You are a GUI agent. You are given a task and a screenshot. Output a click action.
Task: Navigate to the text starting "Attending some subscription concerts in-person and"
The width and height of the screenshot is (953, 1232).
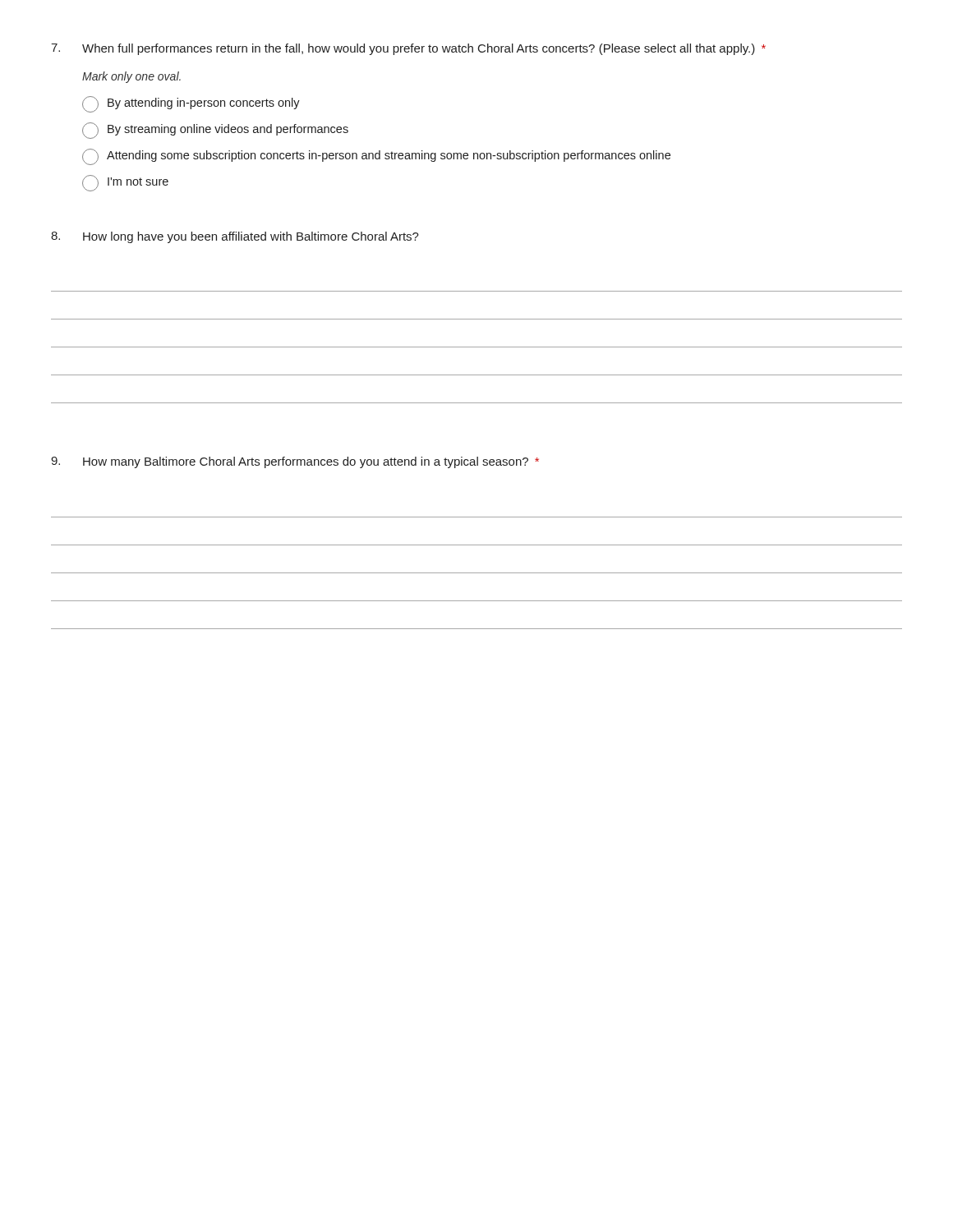click(377, 156)
